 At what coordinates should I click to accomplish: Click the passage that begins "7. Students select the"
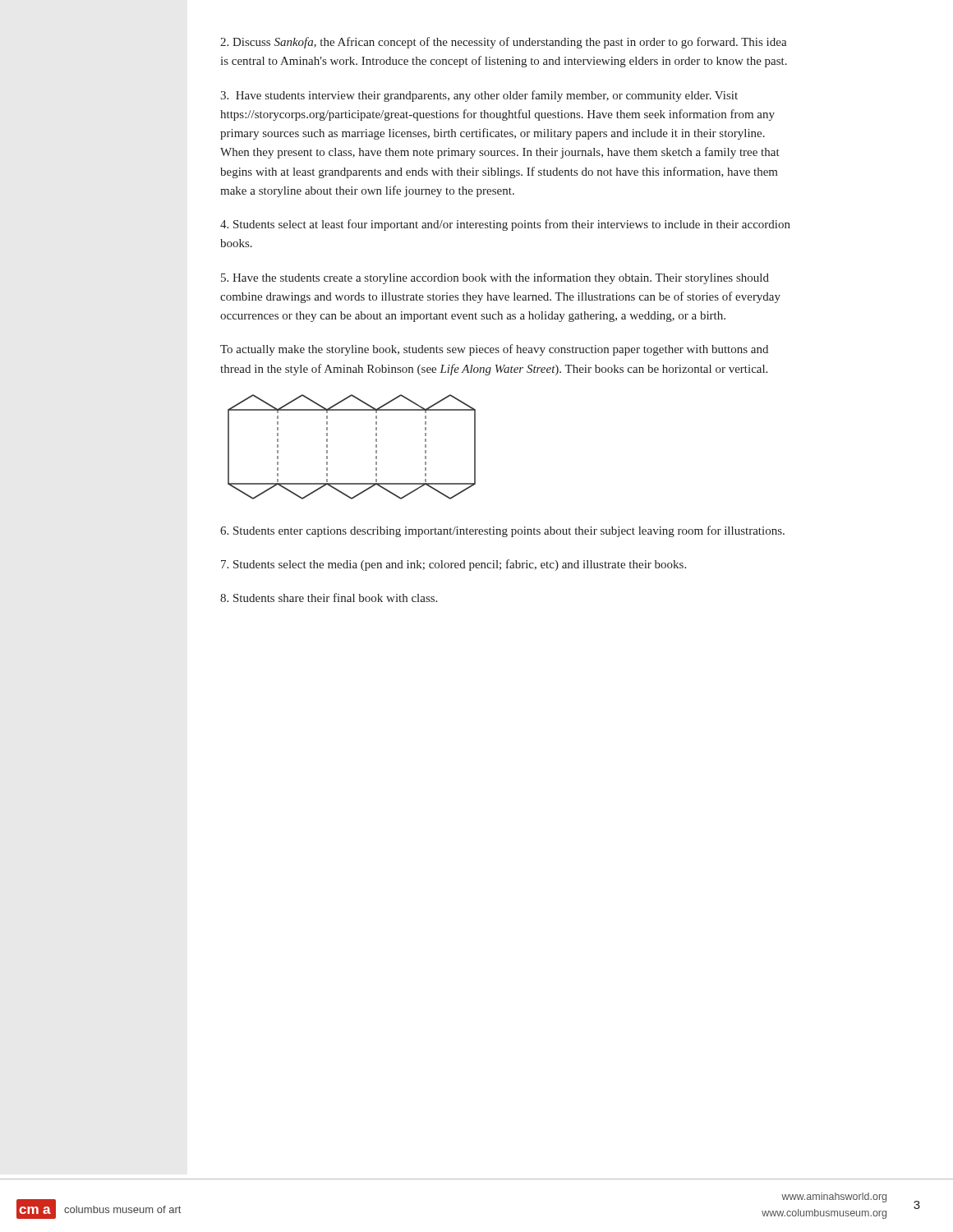click(x=454, y=564)
